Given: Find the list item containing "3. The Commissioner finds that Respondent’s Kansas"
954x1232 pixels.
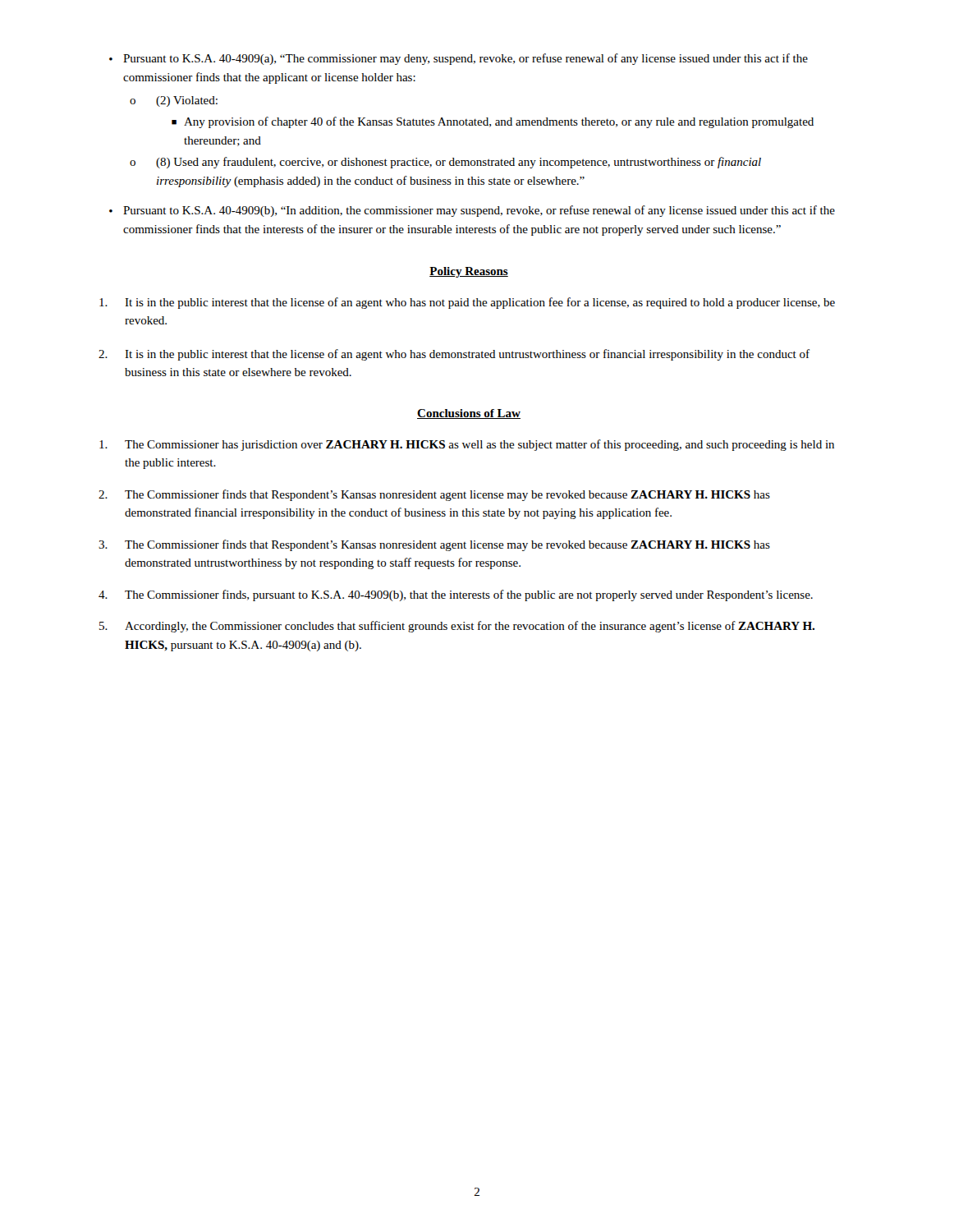Looking at the screenshot, I should point(469,554).
